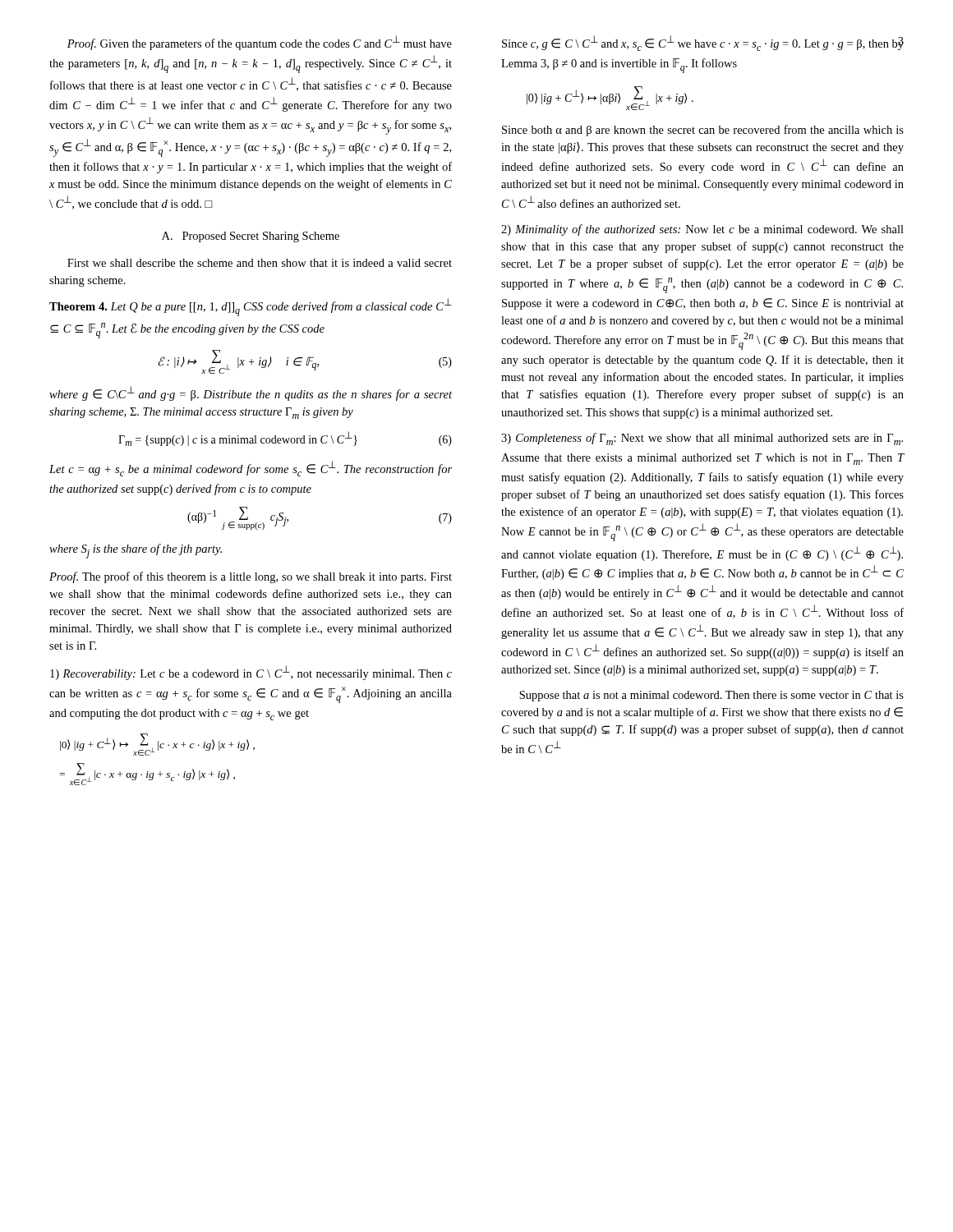953x1232 pixels.
Task: Point to the block beginning "1) Recoverability: Let c be a codeword in"
Action: [251, 694]
